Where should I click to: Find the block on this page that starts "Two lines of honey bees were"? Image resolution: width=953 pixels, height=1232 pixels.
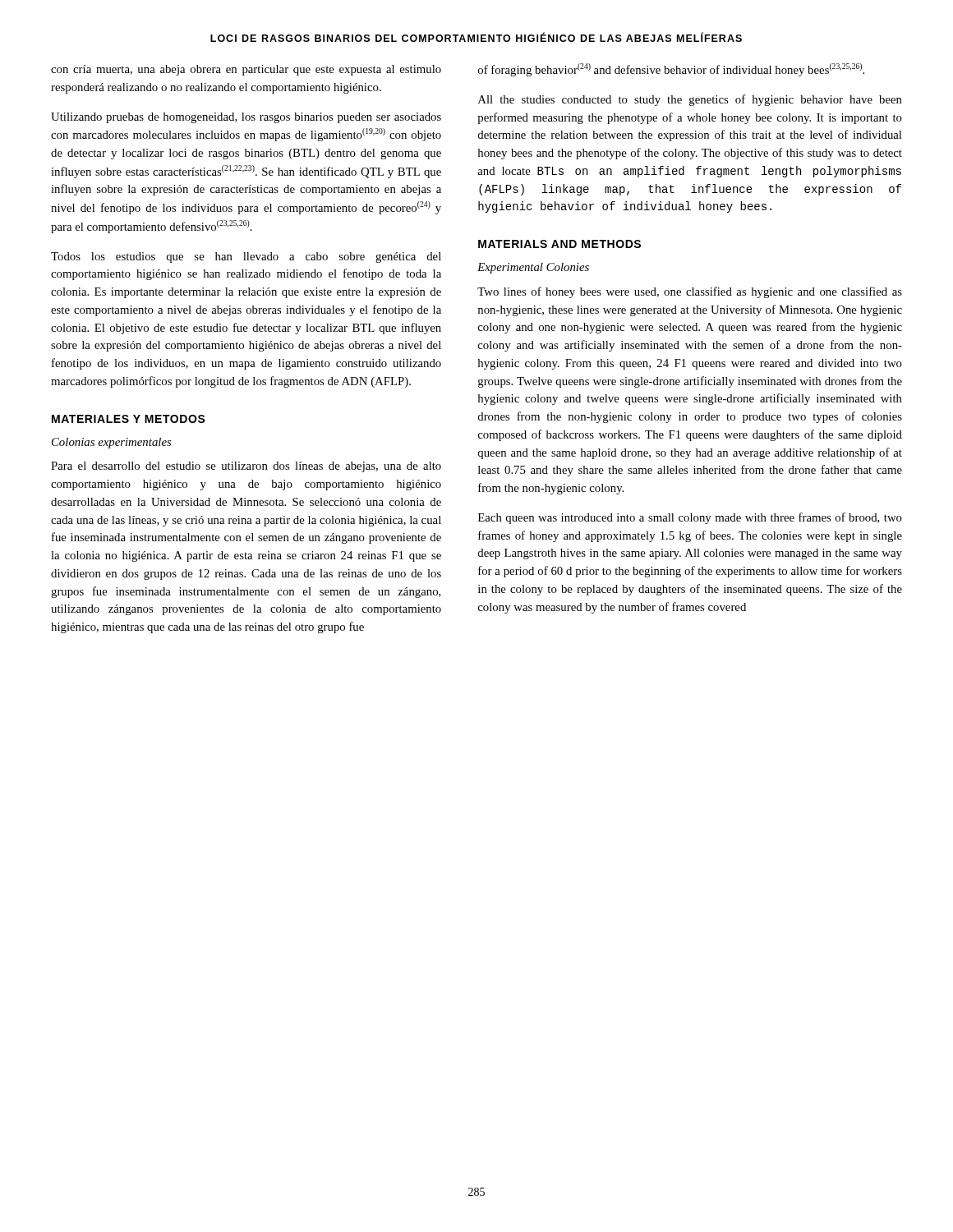point(690,390)
